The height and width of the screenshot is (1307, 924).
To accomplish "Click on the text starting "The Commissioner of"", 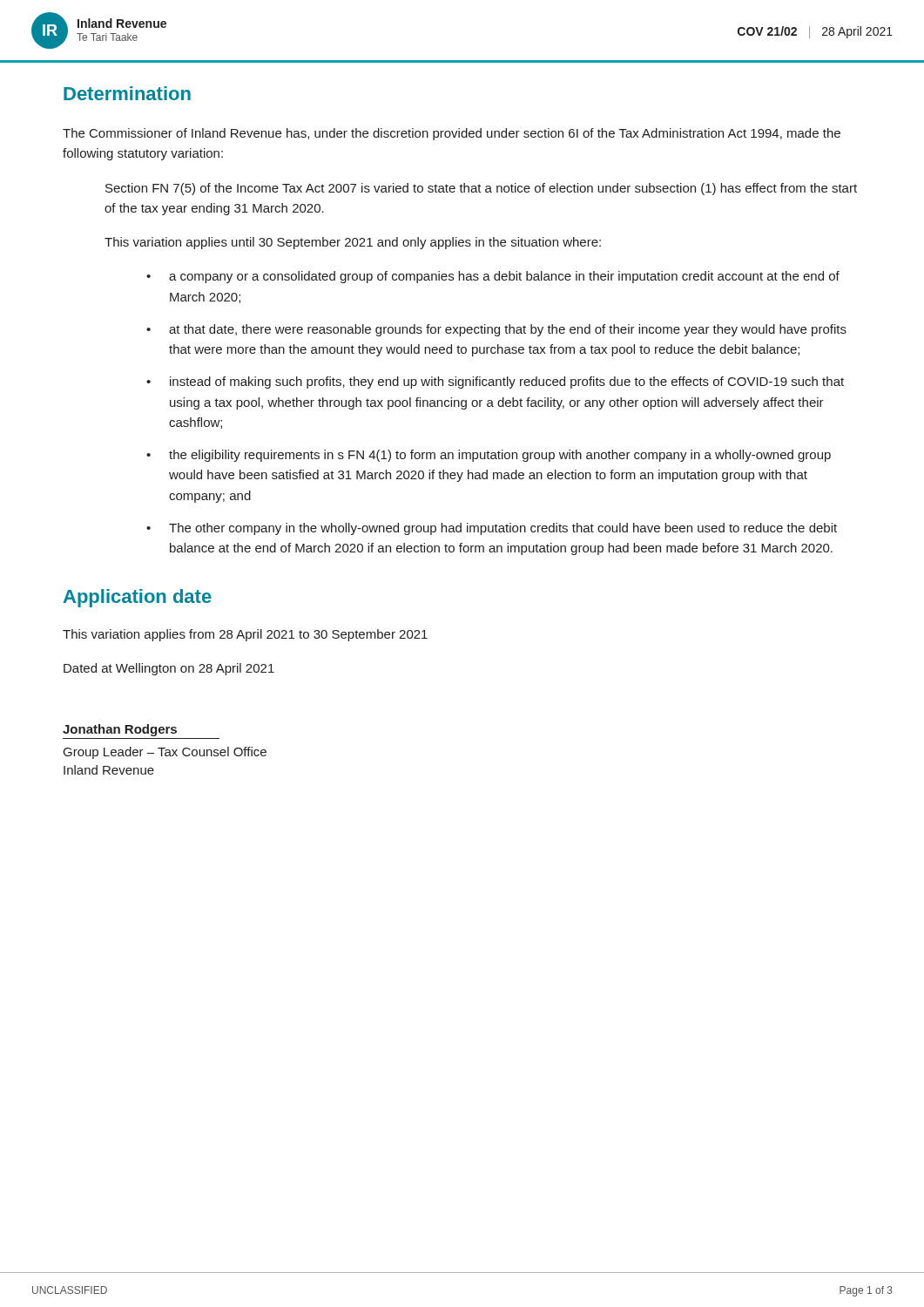I will pos(462,143).
